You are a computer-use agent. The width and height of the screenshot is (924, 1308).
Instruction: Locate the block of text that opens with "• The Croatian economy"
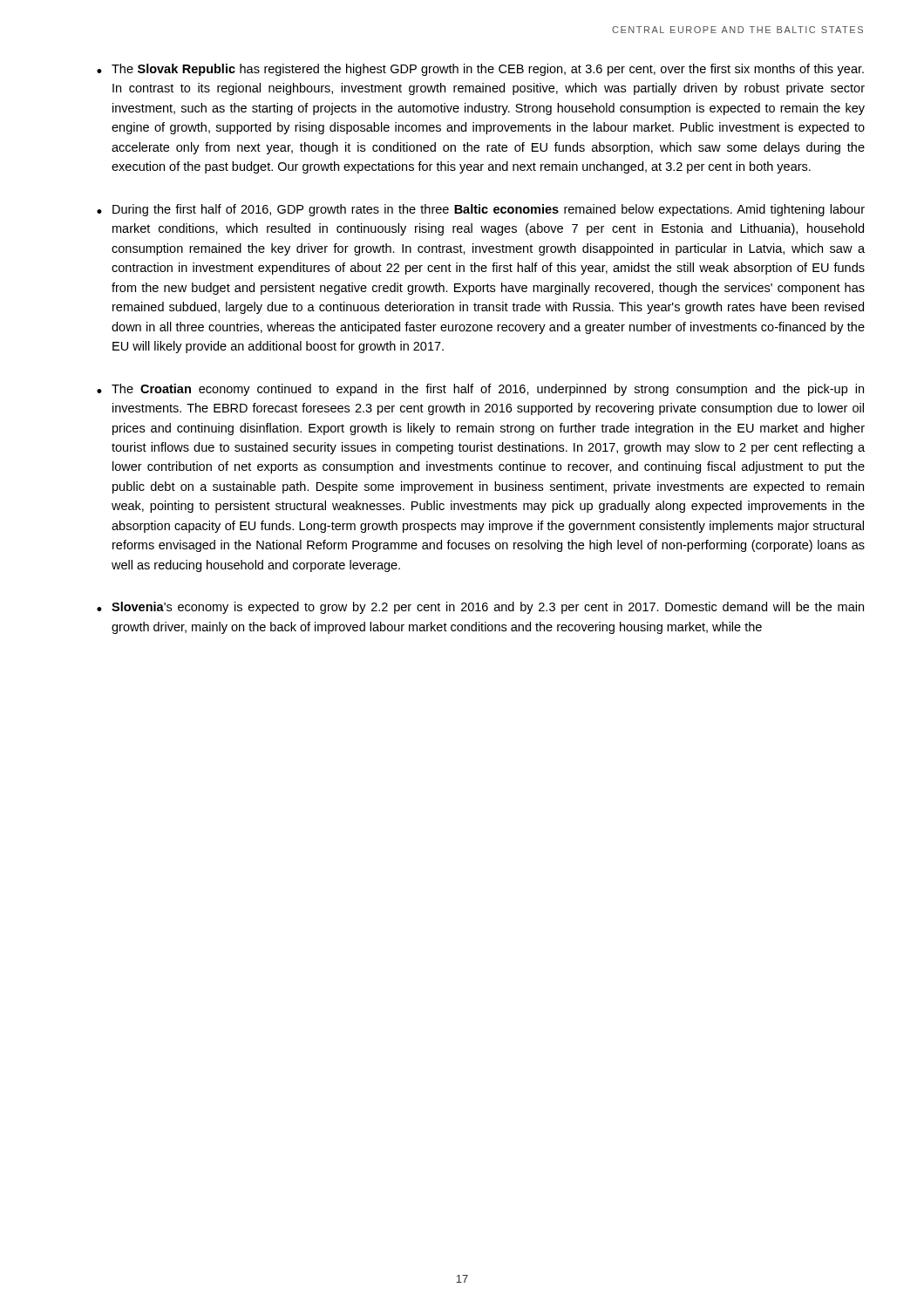pyautogui.click(x=476, y=477)
